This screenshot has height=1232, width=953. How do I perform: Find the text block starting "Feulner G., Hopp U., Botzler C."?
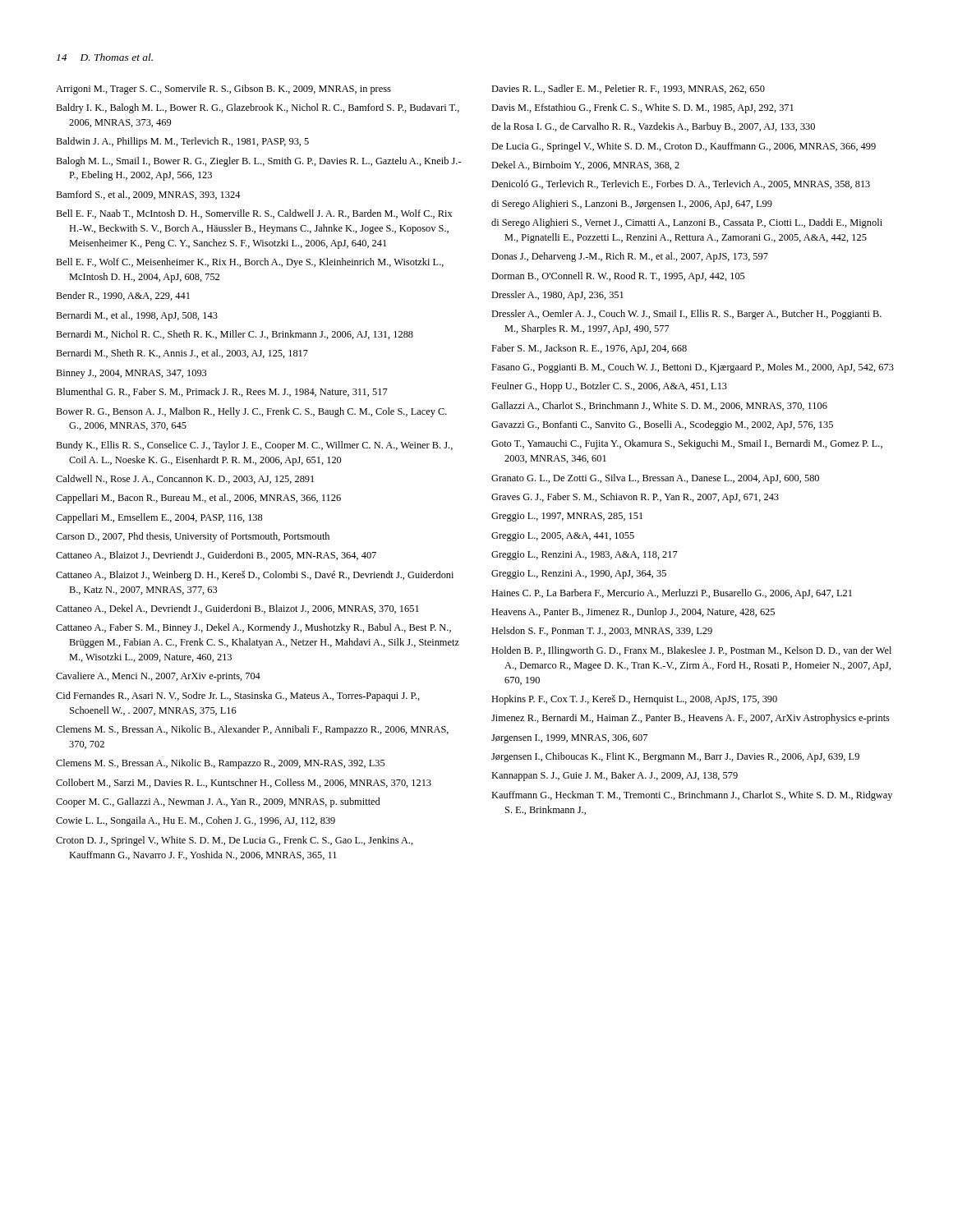click(609, 386)
